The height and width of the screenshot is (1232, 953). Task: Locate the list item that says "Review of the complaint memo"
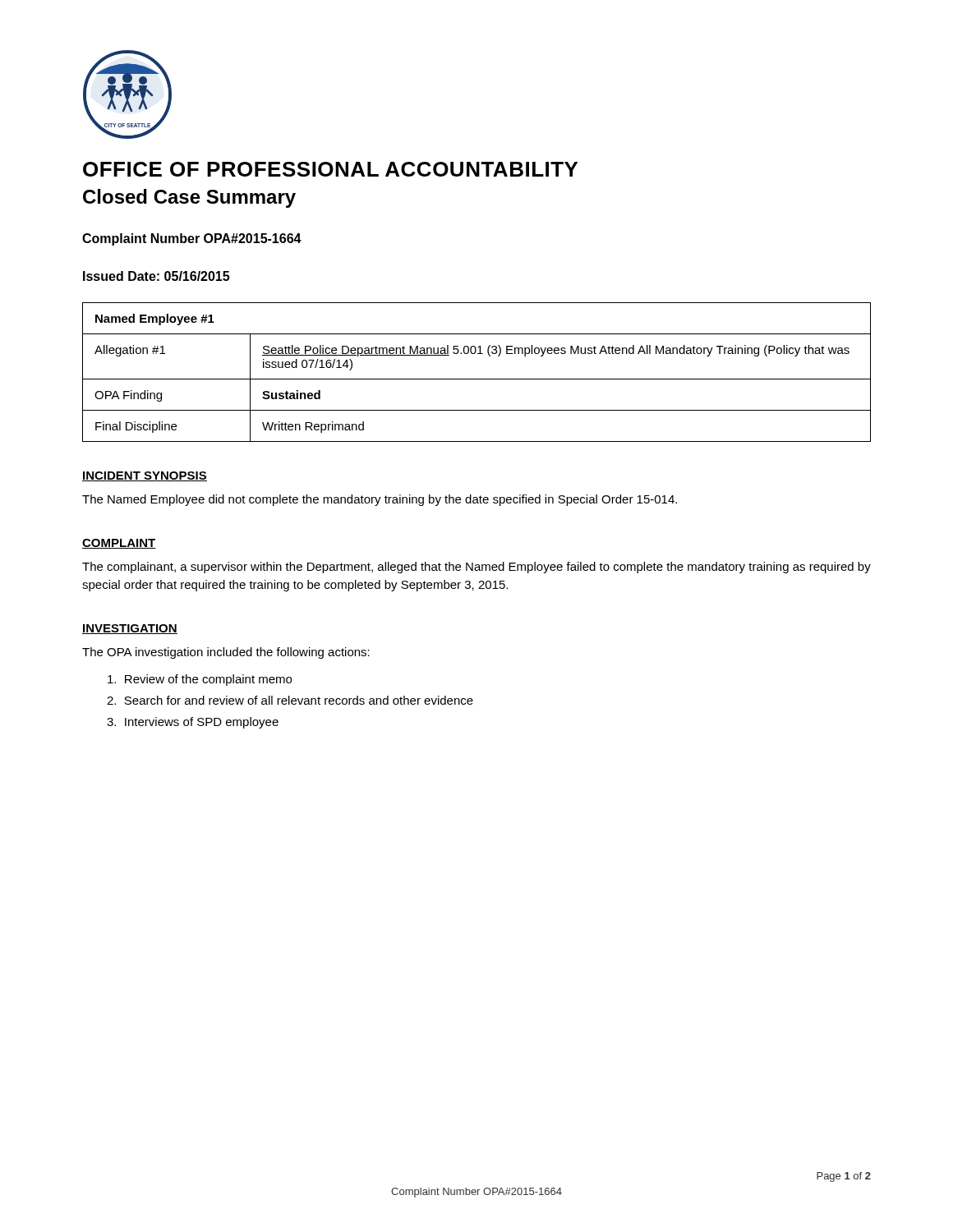[x=200, y=679]
